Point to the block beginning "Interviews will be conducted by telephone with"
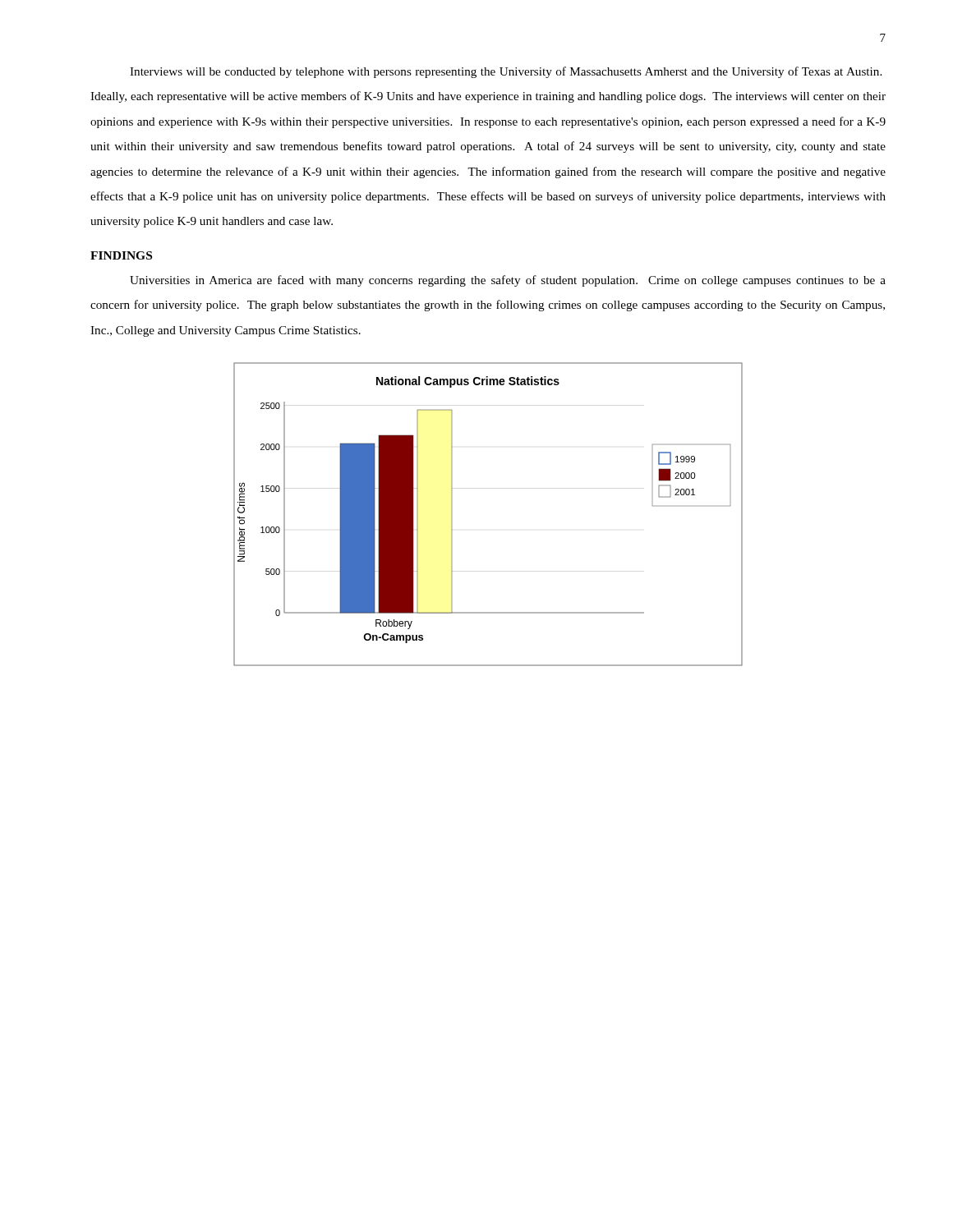The height and width of the screenshot is (1232, 953). point(488,146)
